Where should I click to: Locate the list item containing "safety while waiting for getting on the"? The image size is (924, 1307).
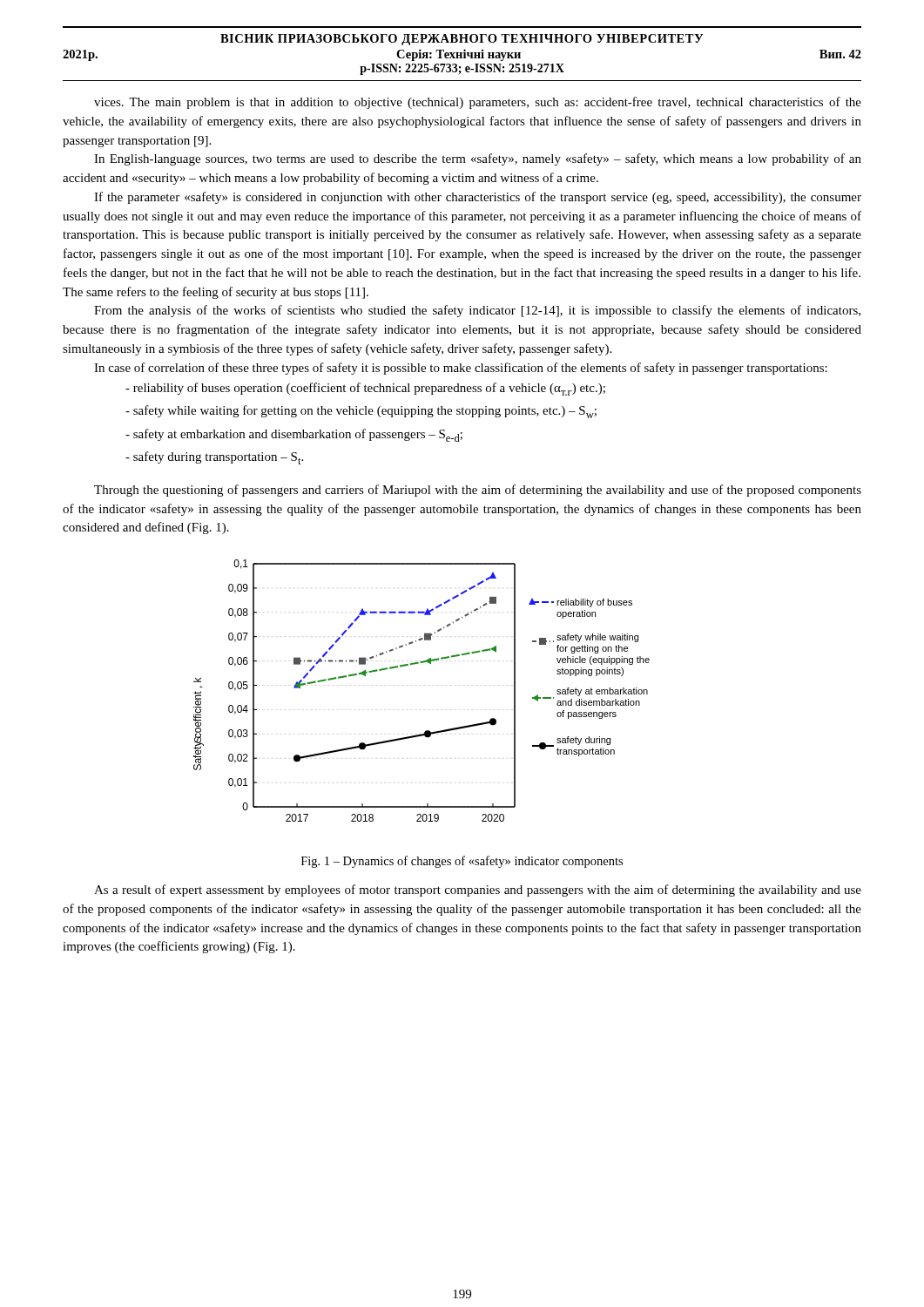(x=361, y=412)
